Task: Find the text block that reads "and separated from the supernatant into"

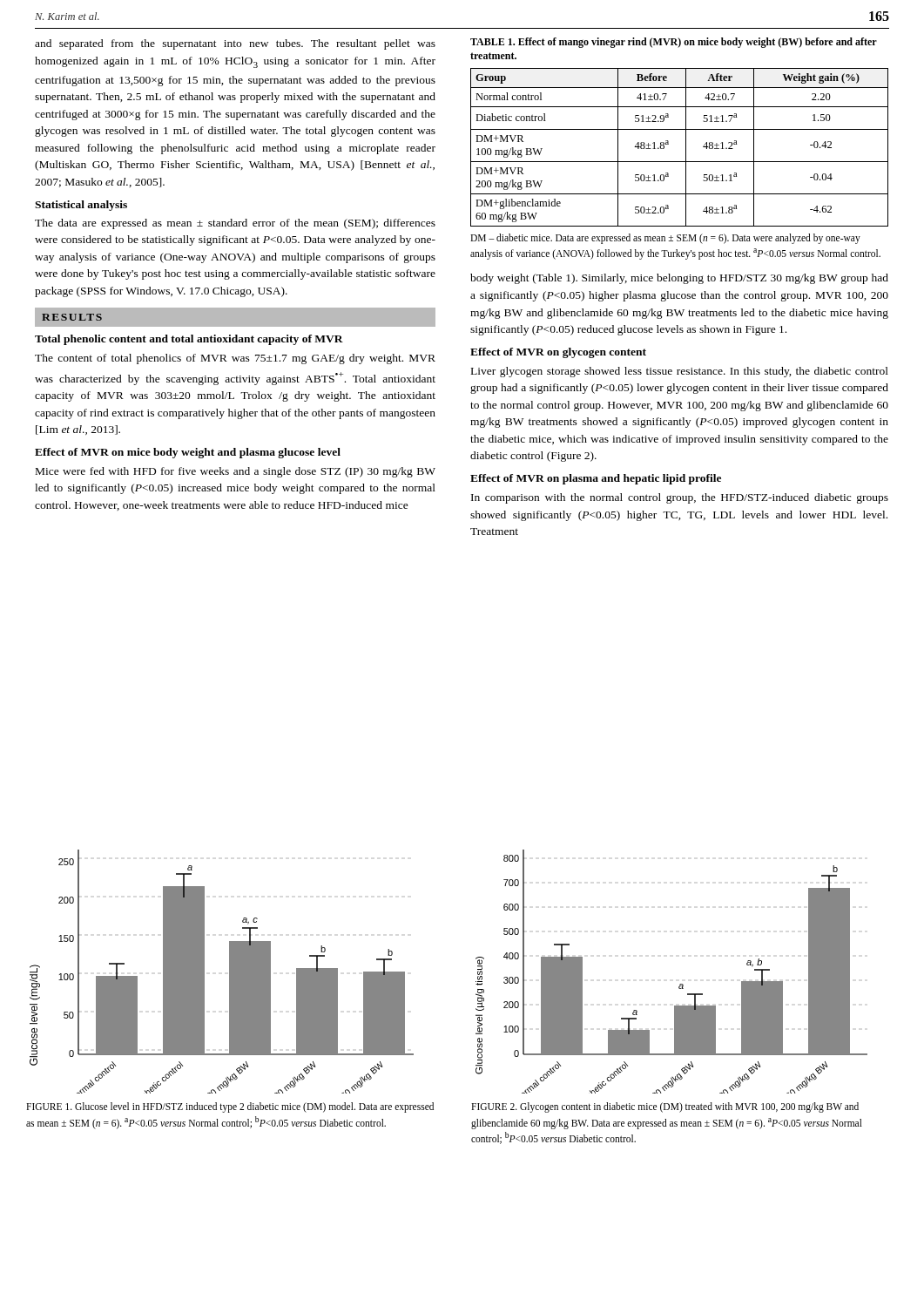Action: point(235,113)
